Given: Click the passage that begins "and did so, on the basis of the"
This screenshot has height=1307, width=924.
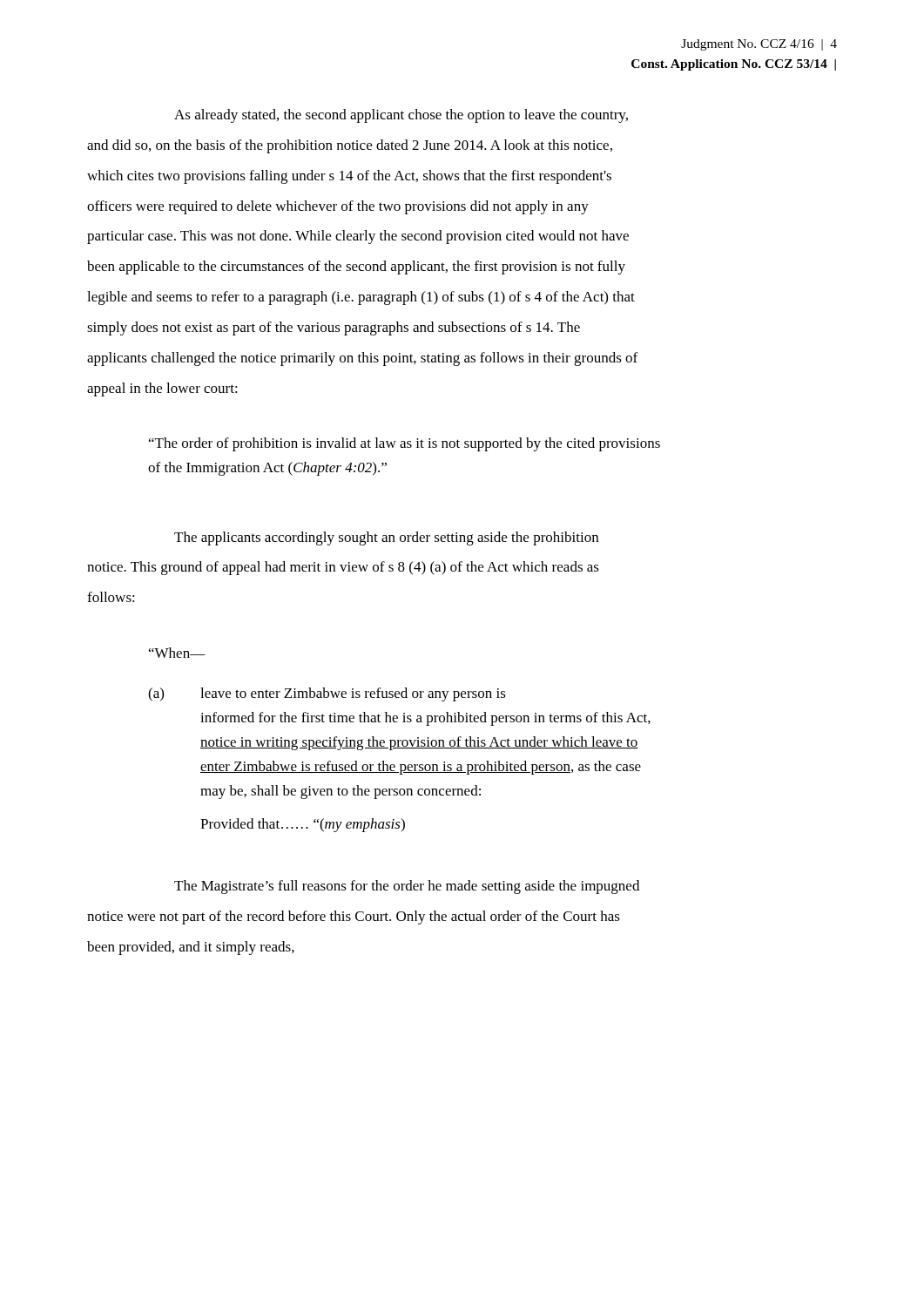Looking at the screenshot, I should click(350, 145).
